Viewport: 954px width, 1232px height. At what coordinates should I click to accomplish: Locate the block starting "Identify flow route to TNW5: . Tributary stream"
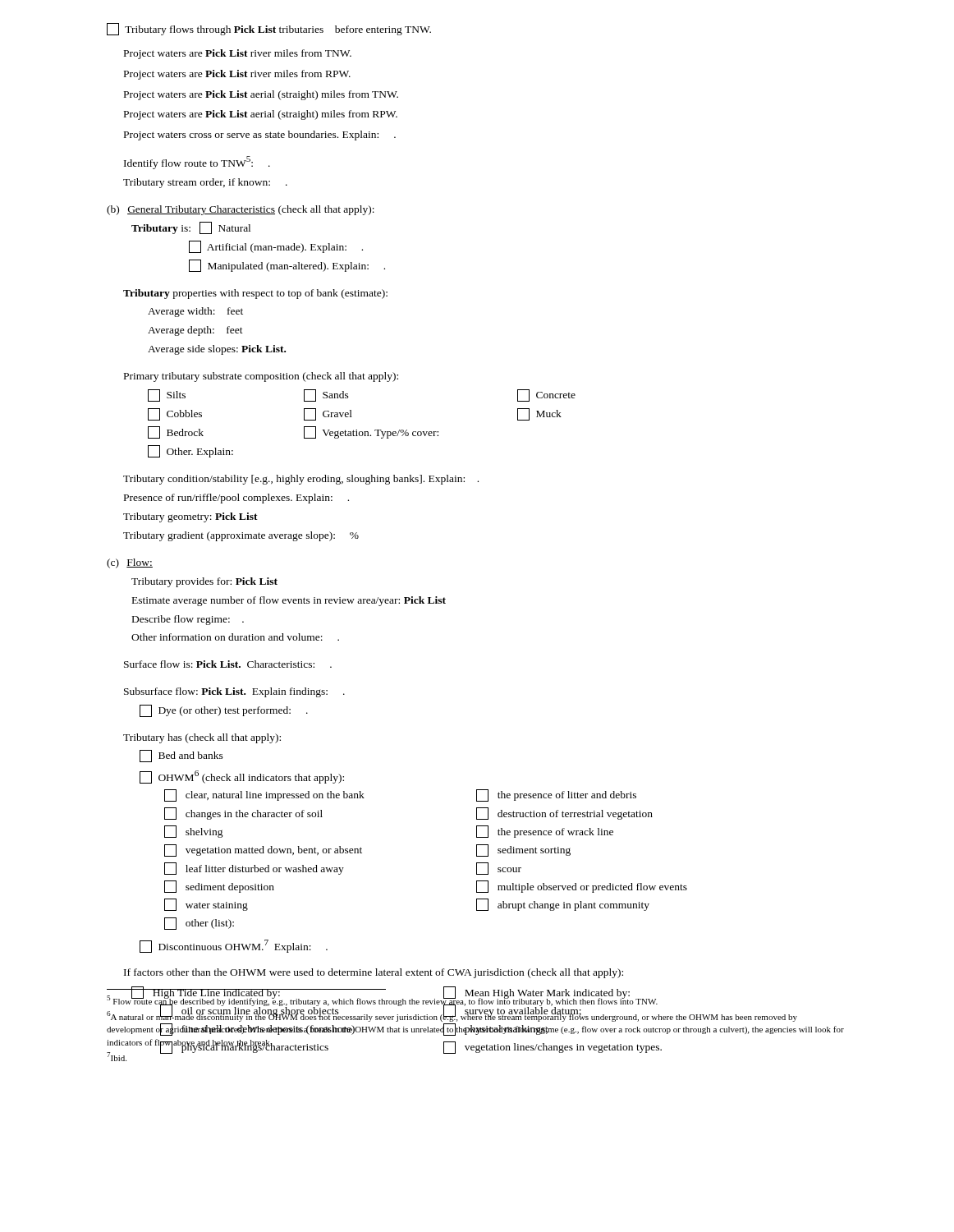point(197,163)
